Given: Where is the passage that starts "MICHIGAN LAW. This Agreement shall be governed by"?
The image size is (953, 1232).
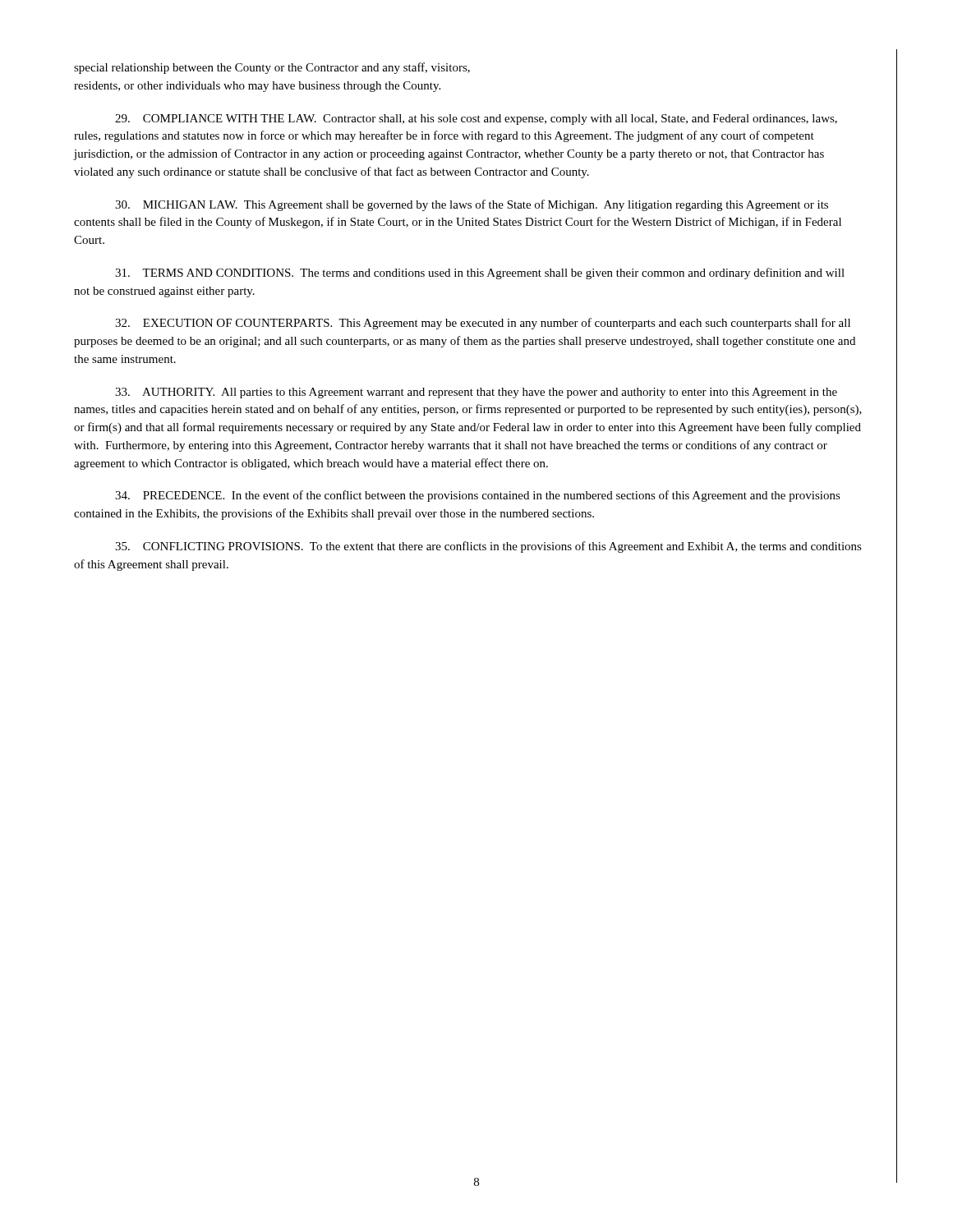Looking at the screenshot, I should (x=458, y=222).
